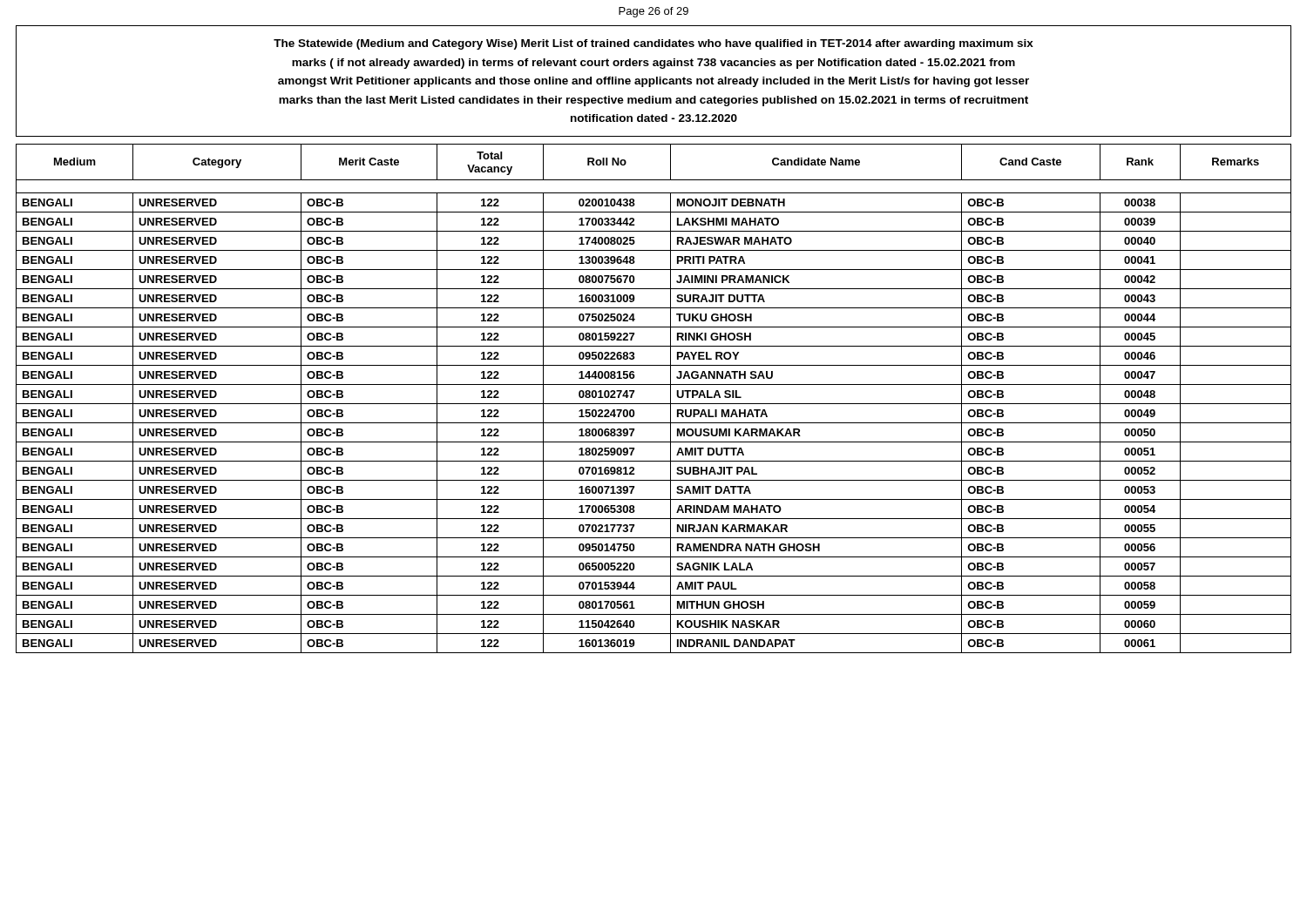This screenshot has width=1307, height=924.
Task: Locate the table with the text "Merit Caste"
Action: 654,398
